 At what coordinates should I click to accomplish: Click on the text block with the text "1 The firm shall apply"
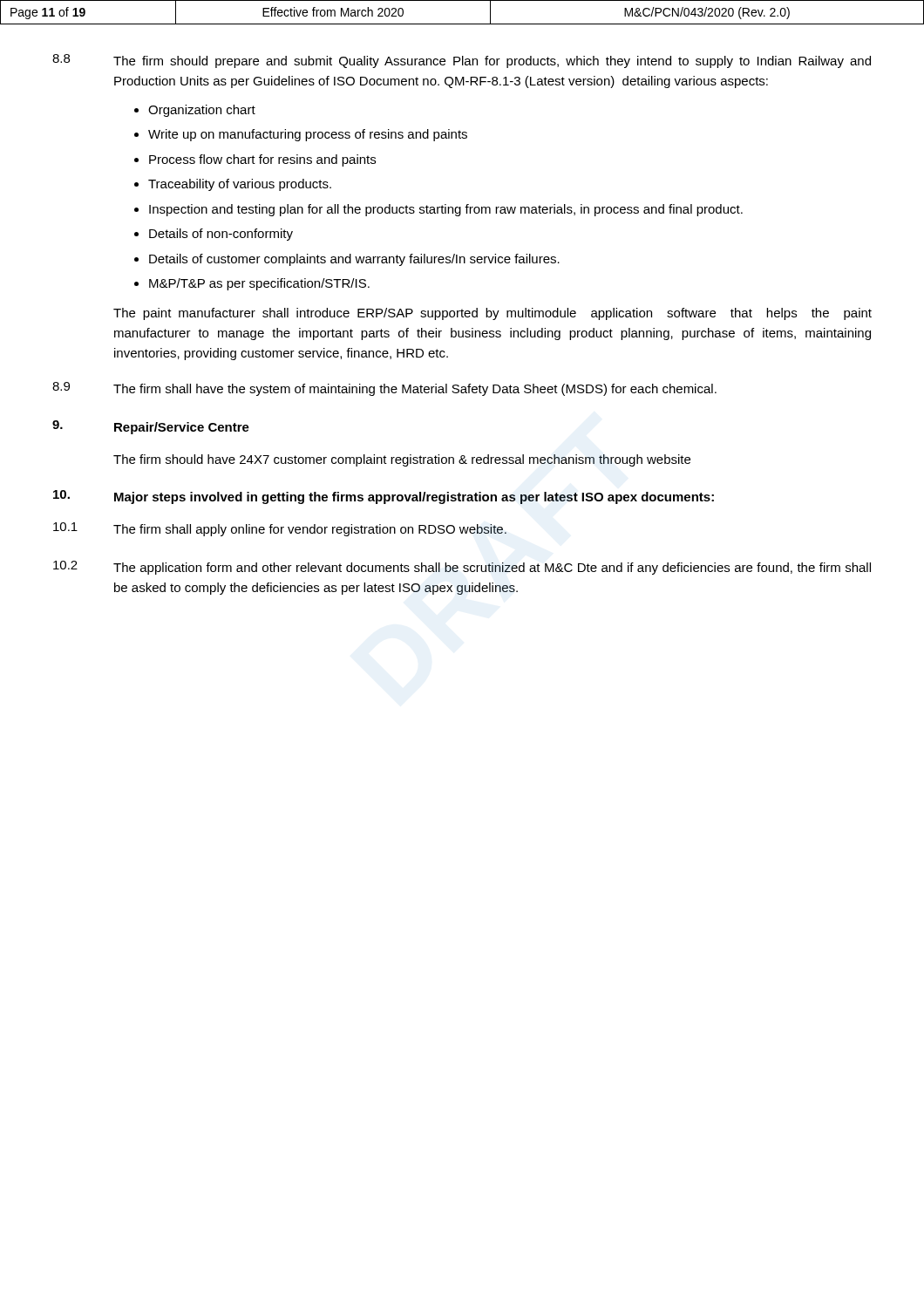click(462, 529)
